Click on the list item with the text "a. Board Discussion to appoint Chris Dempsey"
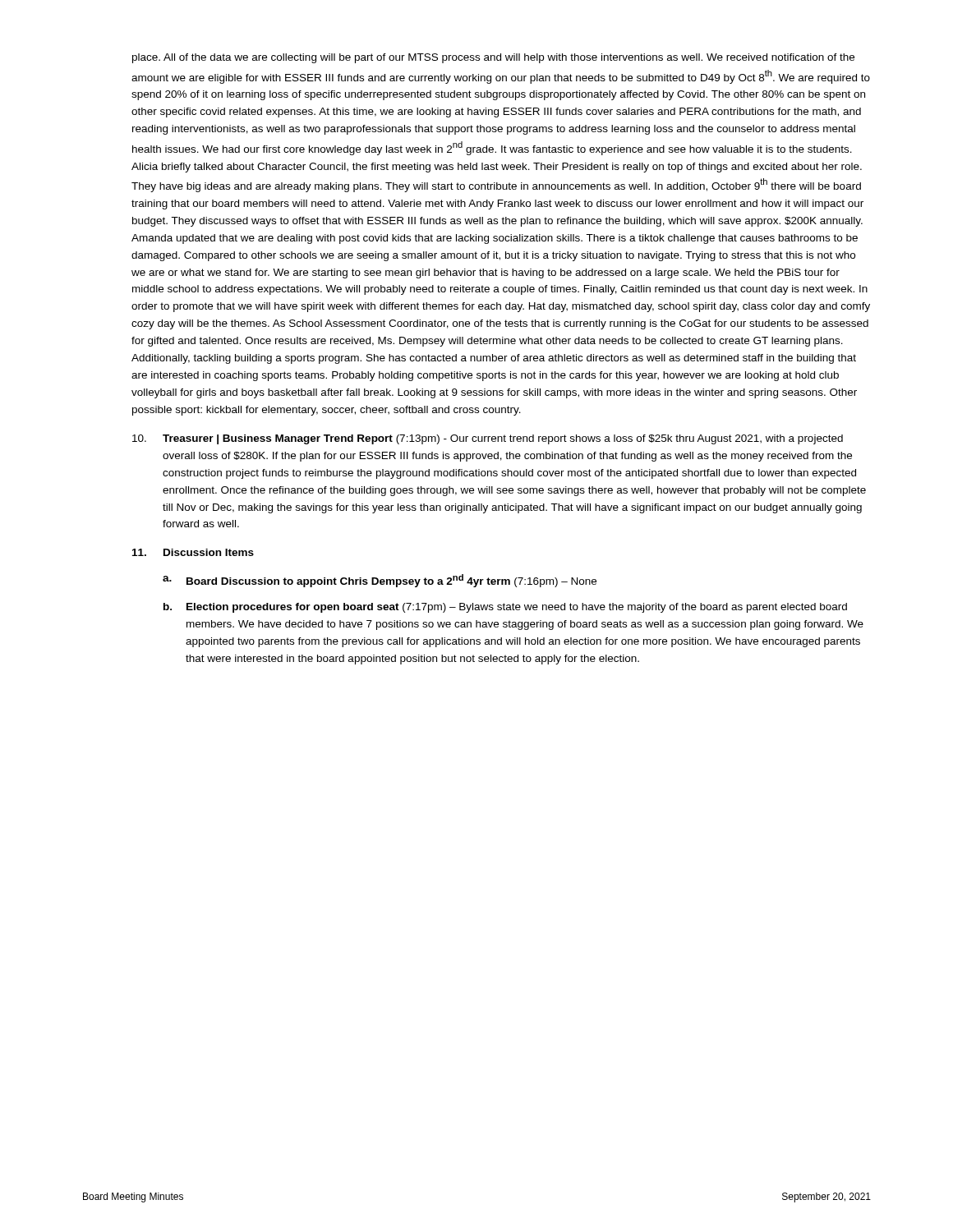Screen dimensions: 1232x953 click(x=517, y=580)
